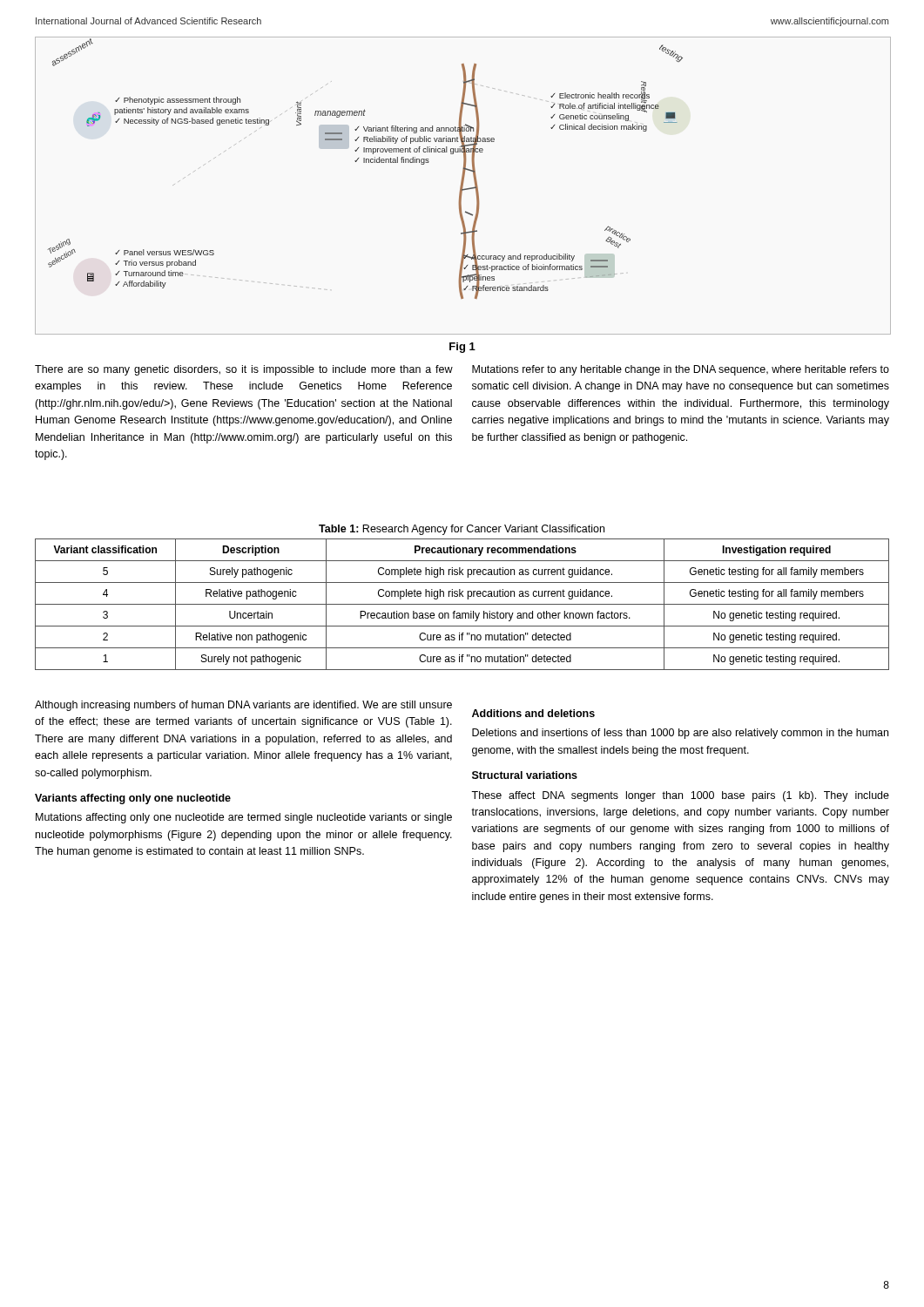The height and width of the screenshot is (1307, 924).
Task: Click on the text block that says "There are so many"
Action: pyautogui.click(x=244, y=412)
